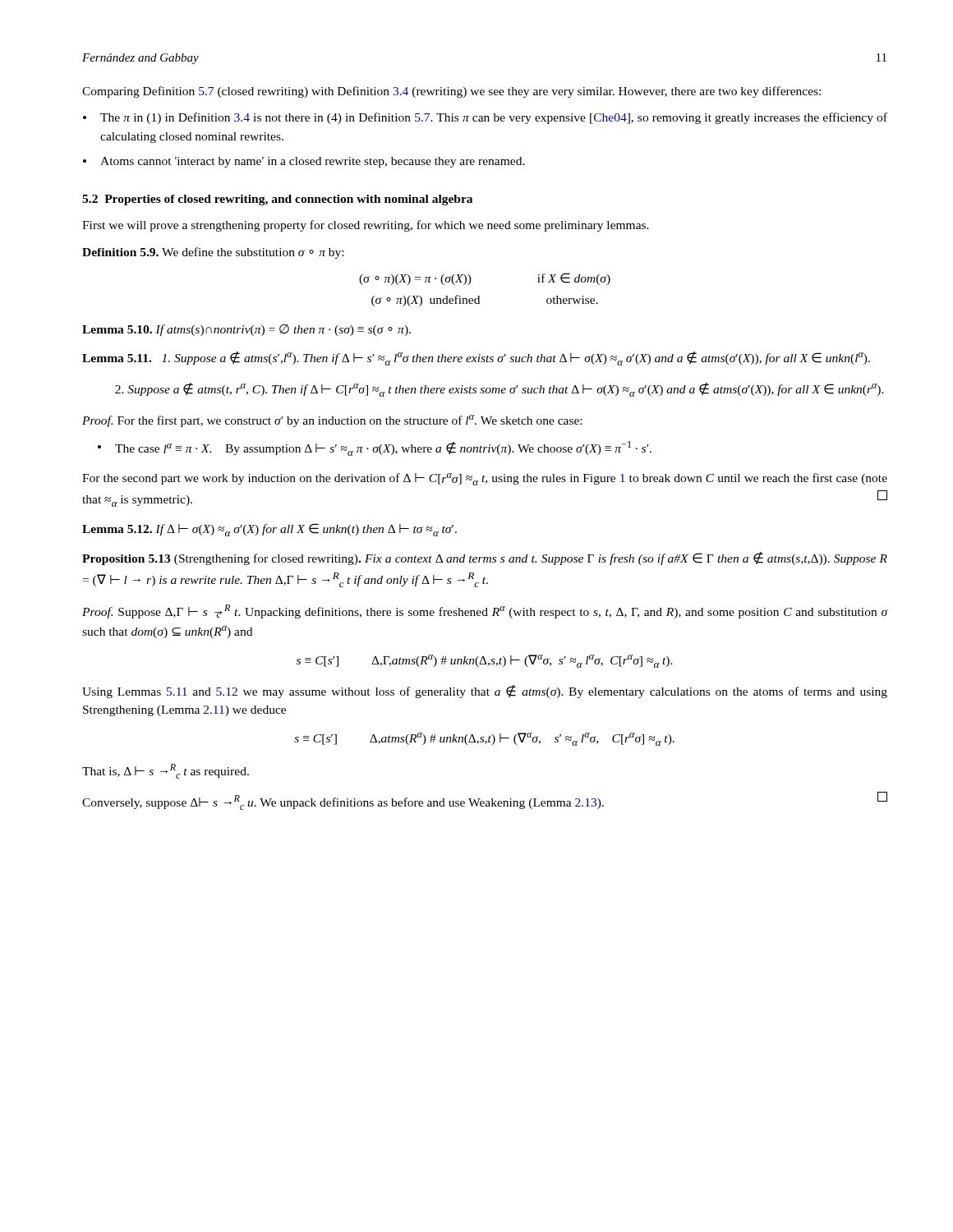
Task: Find the block on this page that starts "• The case lα ≡ π · X."
Action: click(x=492, y=450)
